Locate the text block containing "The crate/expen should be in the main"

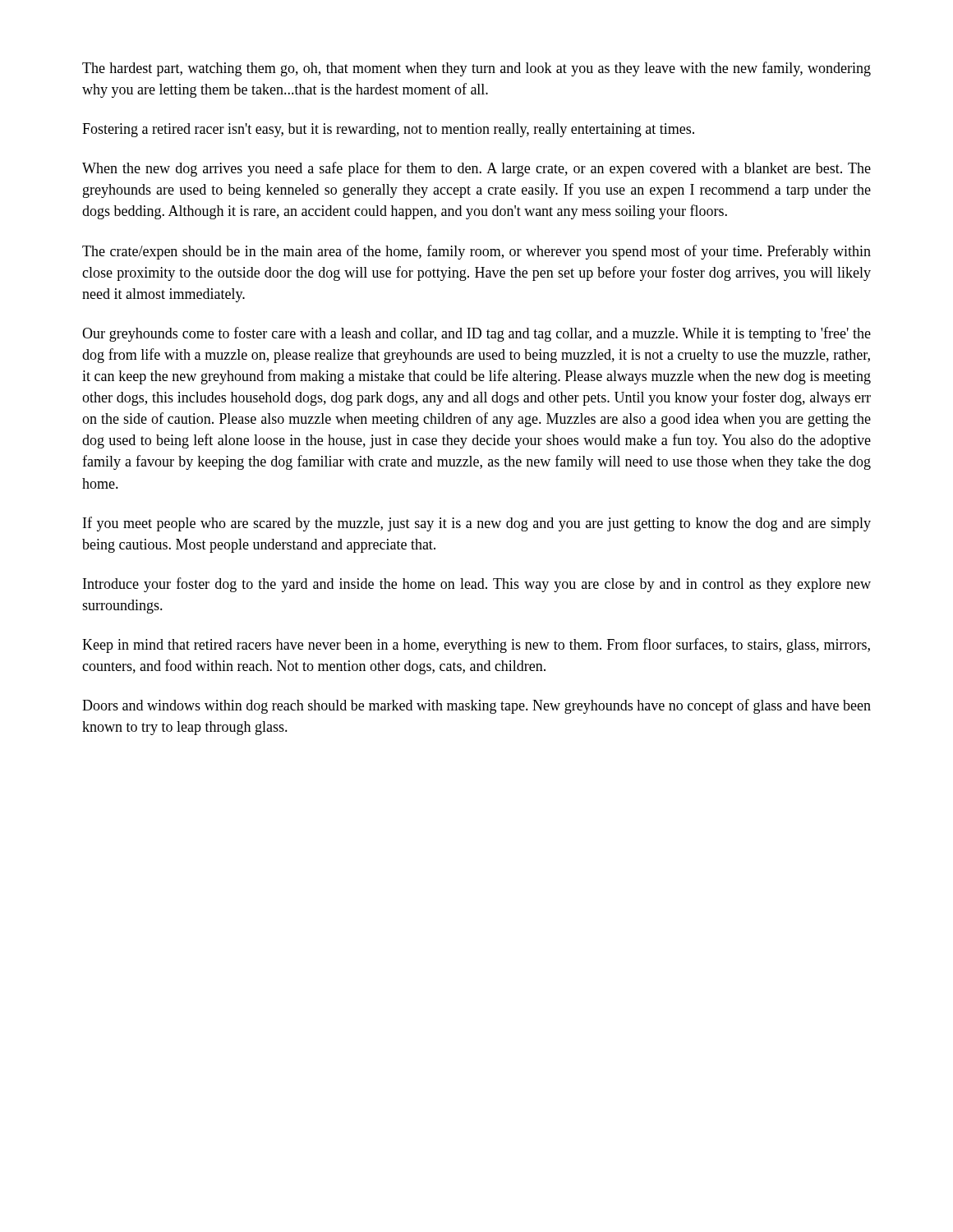476,272
